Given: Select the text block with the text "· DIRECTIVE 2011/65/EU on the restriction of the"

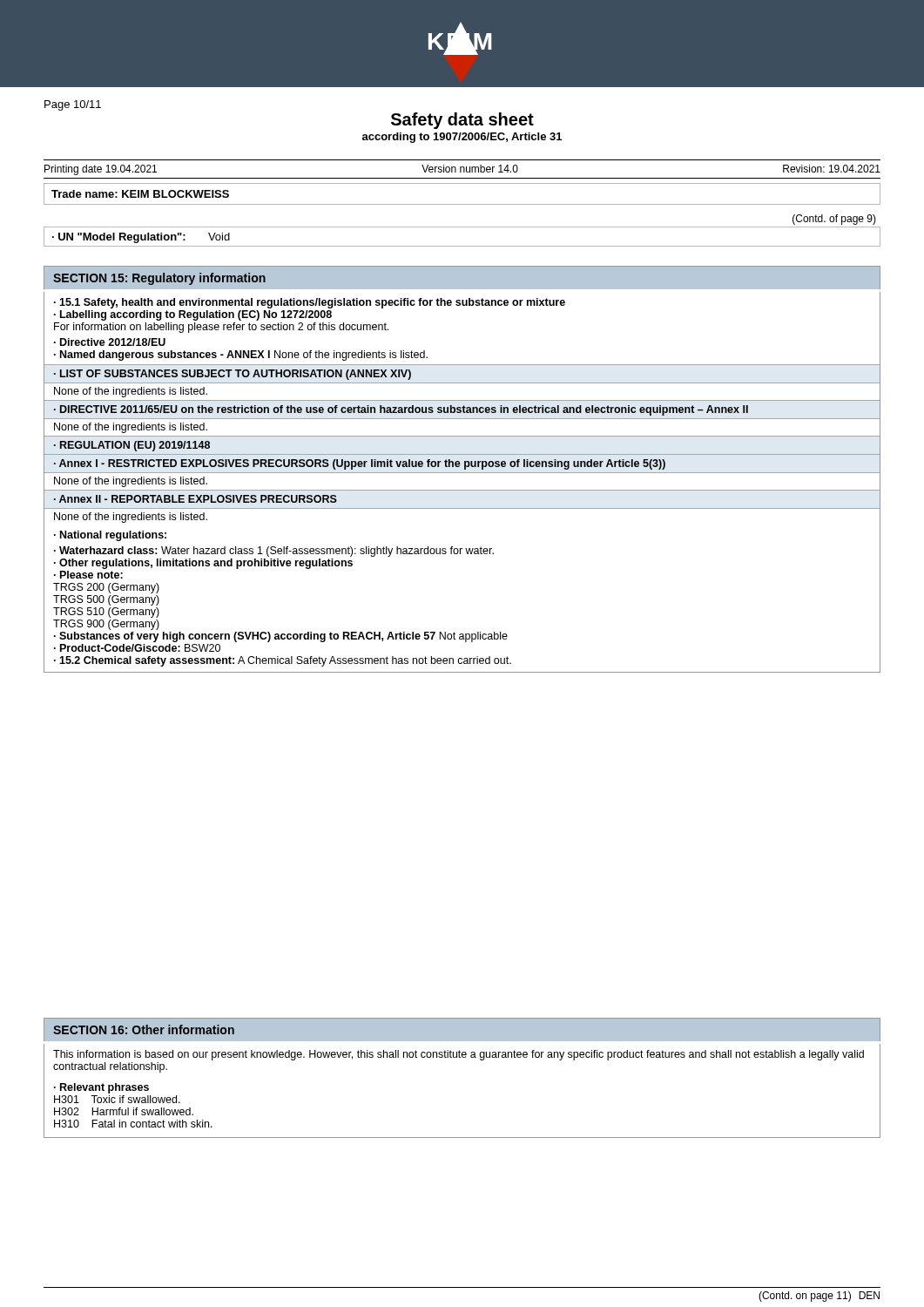Looking at the screenshot, I should [x=401, y=410].
